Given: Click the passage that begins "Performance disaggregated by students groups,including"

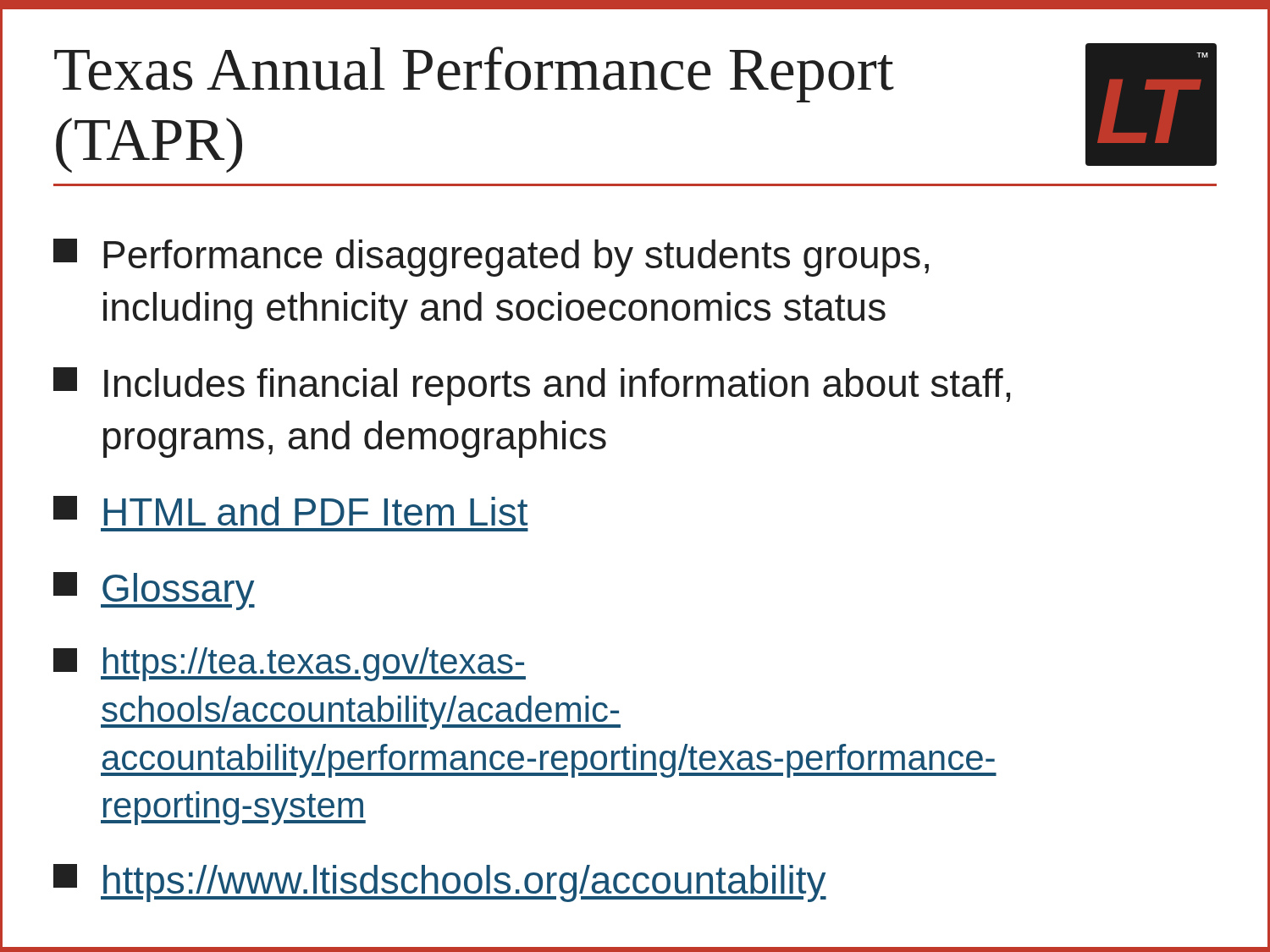Looking at the screenshot, I should click(x=493, y=281).
